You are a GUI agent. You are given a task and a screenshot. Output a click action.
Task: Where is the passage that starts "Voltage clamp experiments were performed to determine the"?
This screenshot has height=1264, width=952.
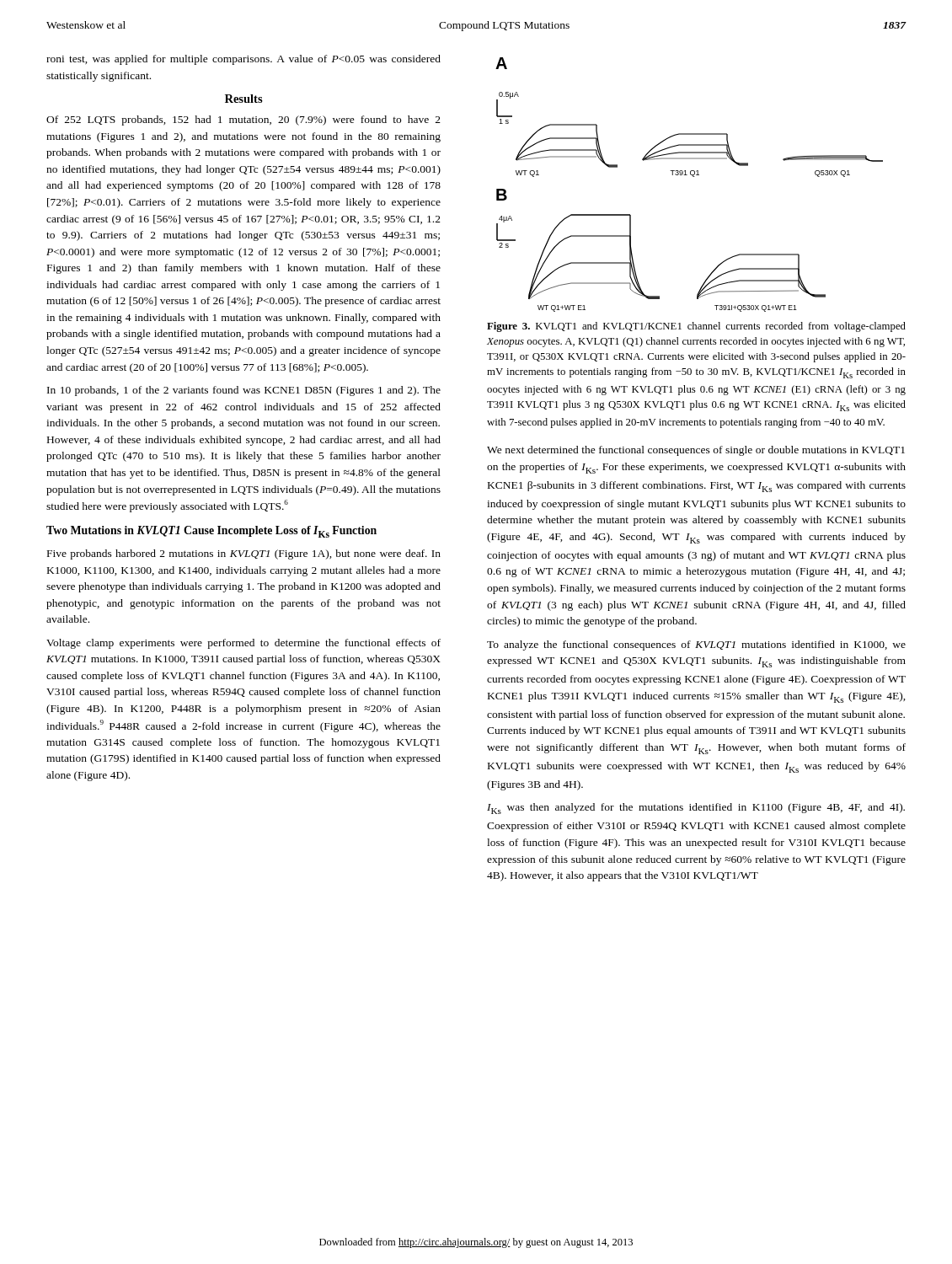click(x=243, y=709)
